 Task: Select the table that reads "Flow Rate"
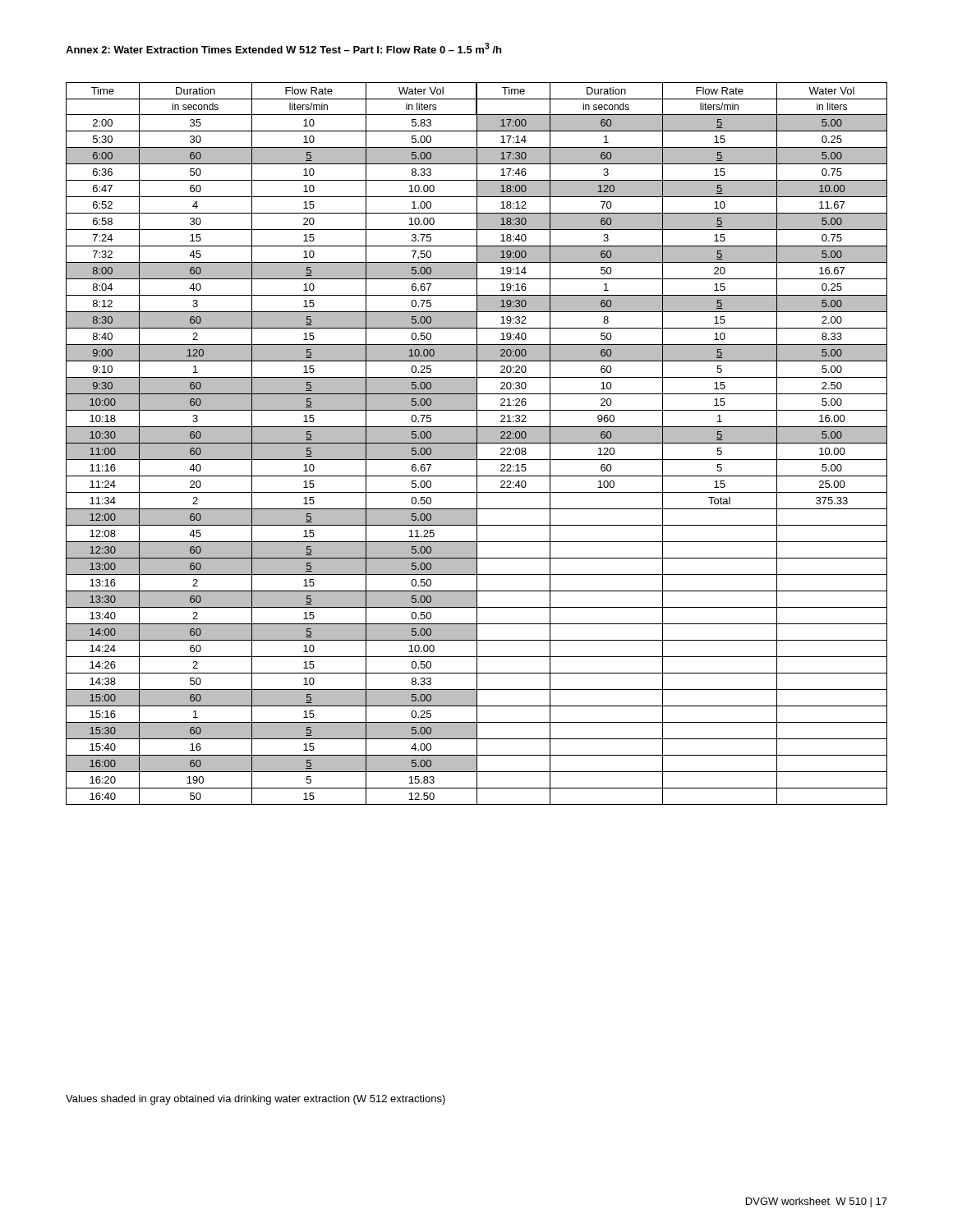tap(476, 444)
